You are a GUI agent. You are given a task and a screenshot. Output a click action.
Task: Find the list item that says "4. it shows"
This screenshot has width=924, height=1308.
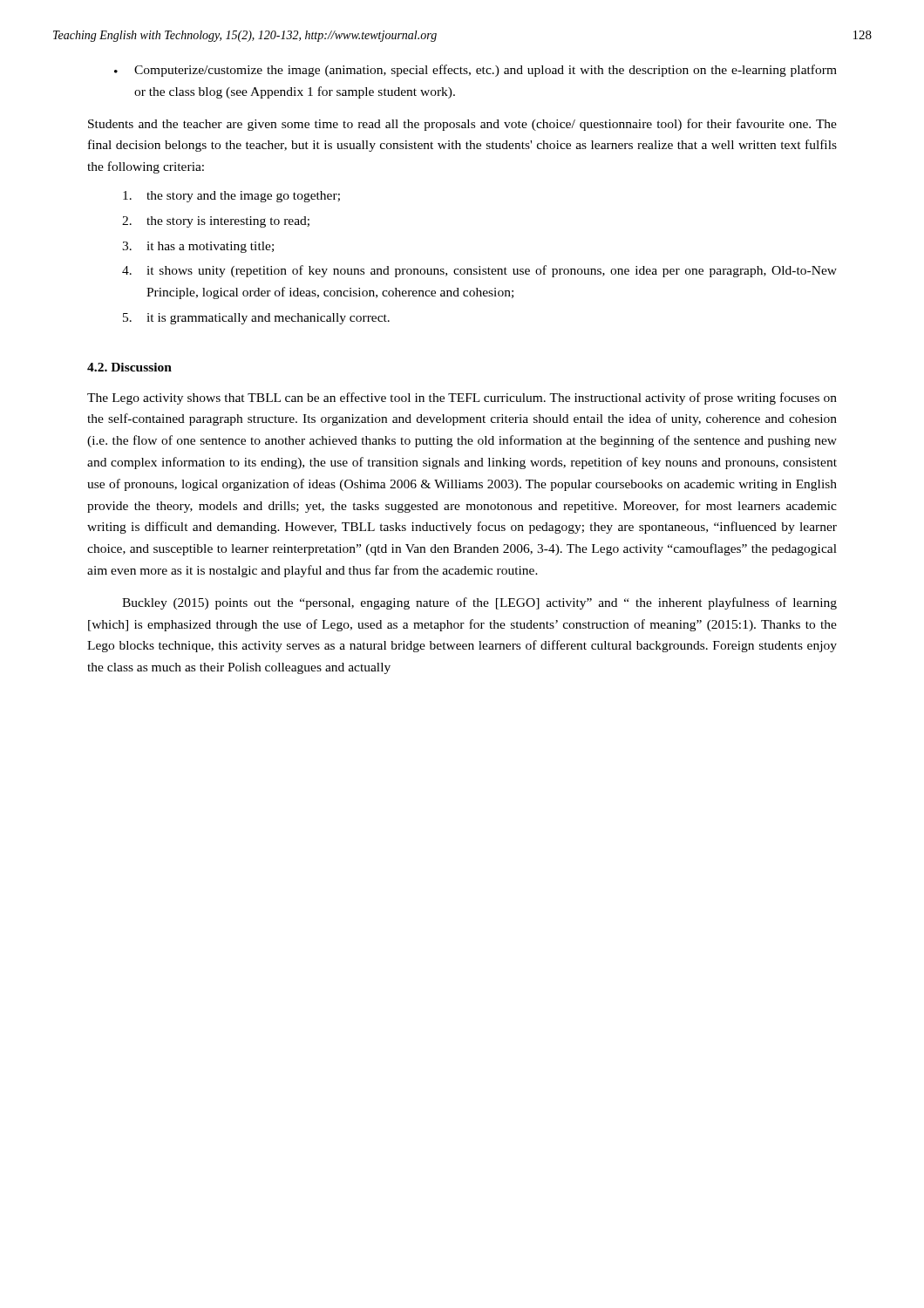click(x=479, y=282)
